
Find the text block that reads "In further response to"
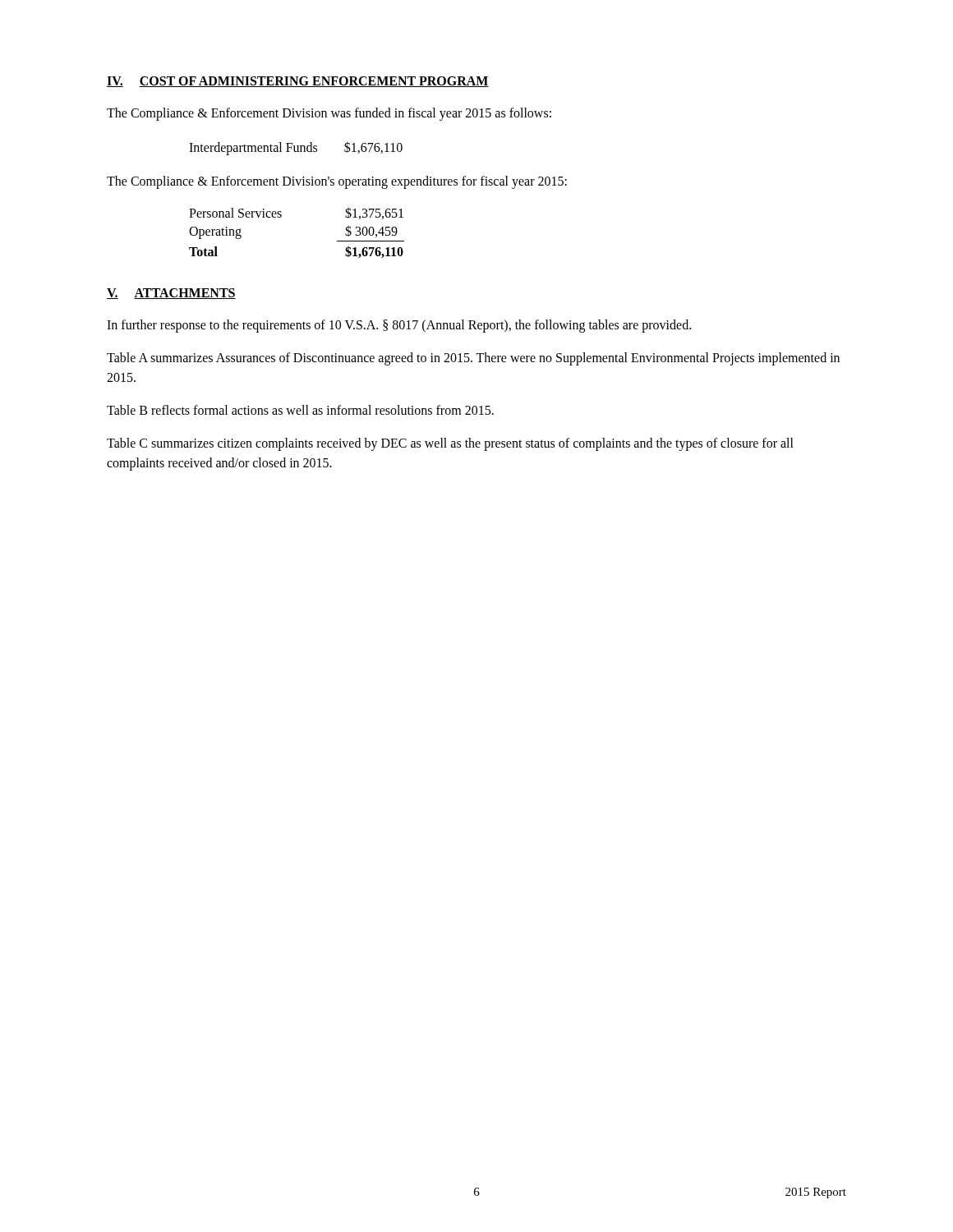399,325
